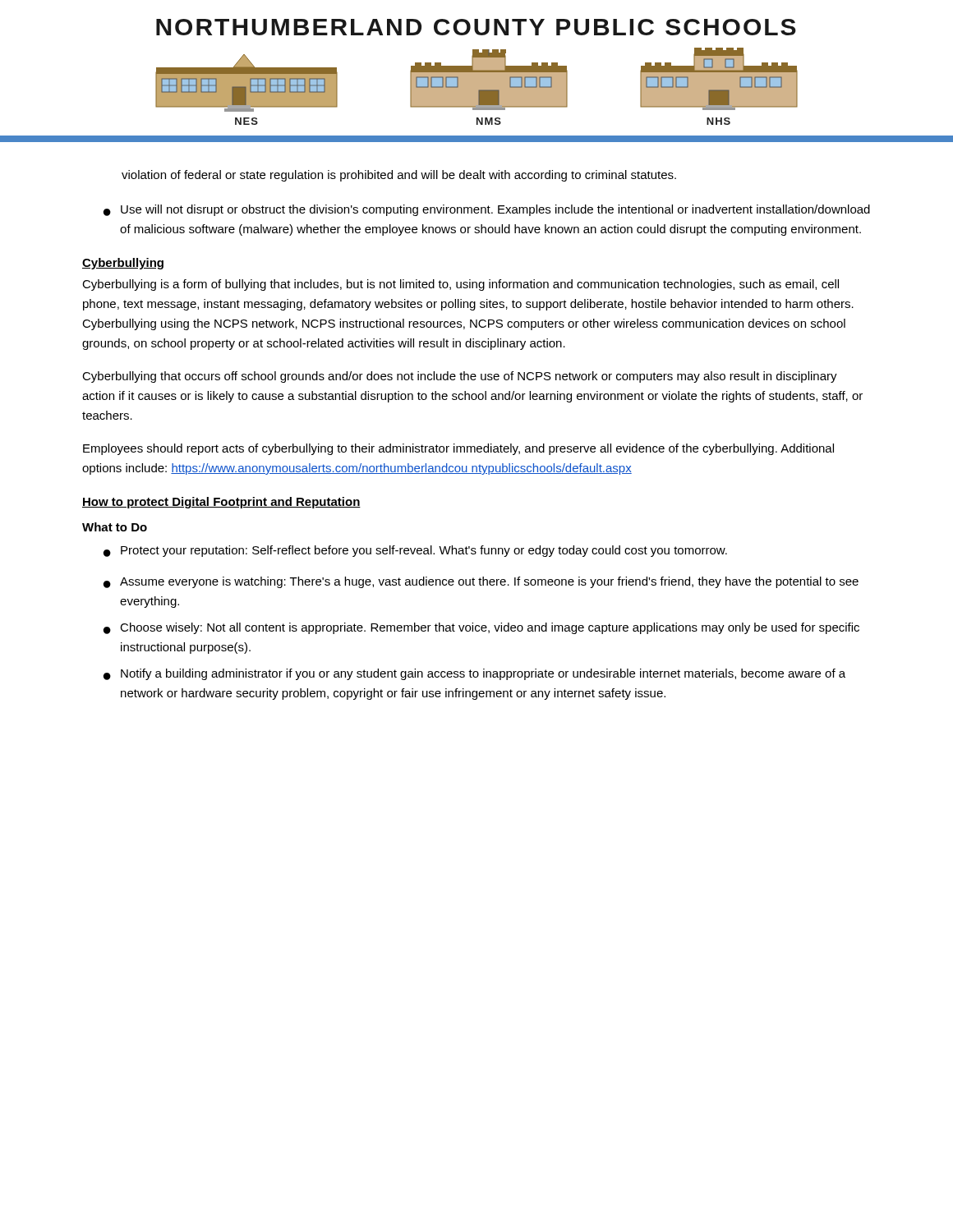The height and width of the screenshot is (1232, 953).
Task: Find the illustration
Action: click(x=476, y=90)
